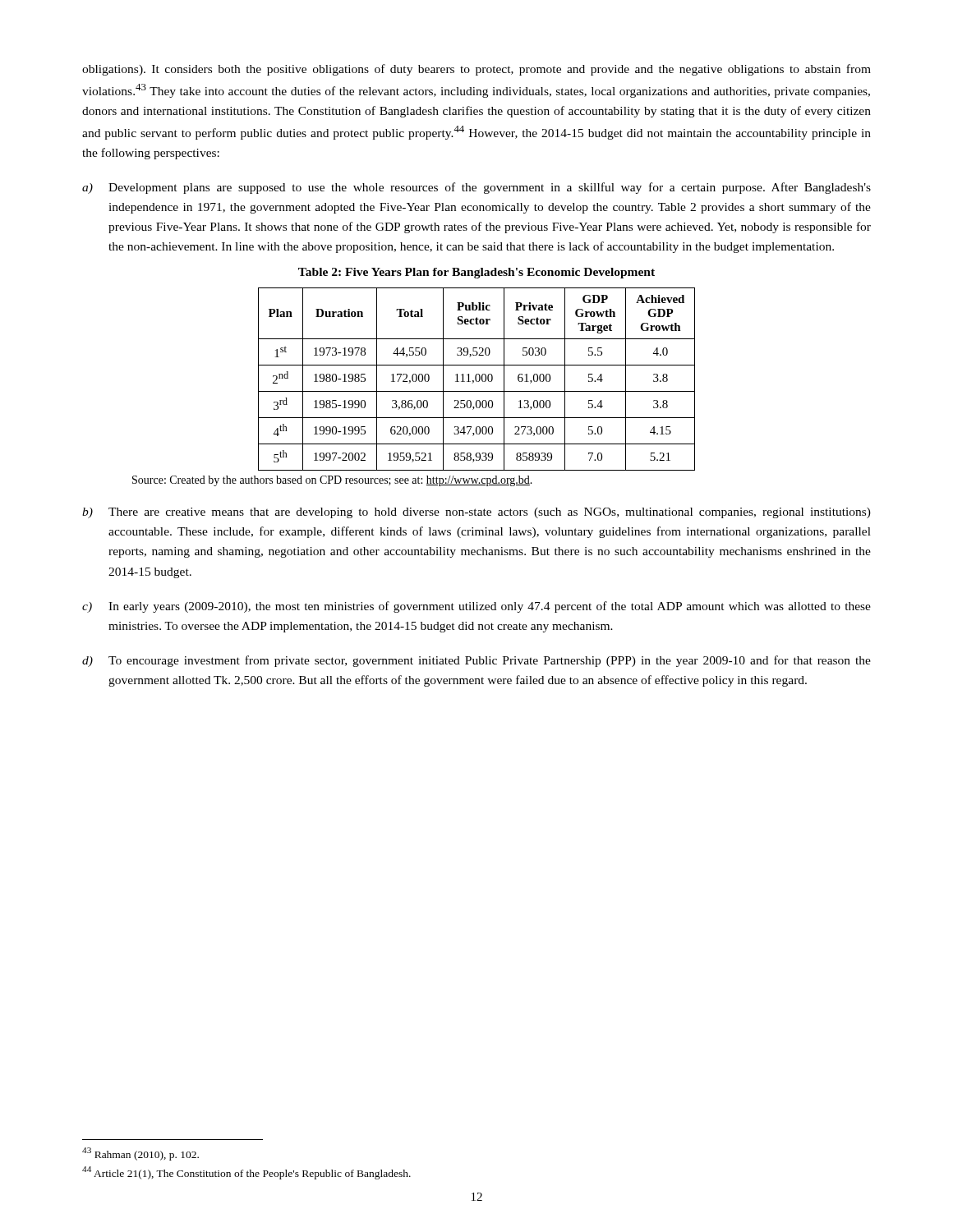Screen dimensions: 1232x953
Task: Select the region starting "d) To encourage investment from private sector, government"
Action: click(x=476, y=670)
